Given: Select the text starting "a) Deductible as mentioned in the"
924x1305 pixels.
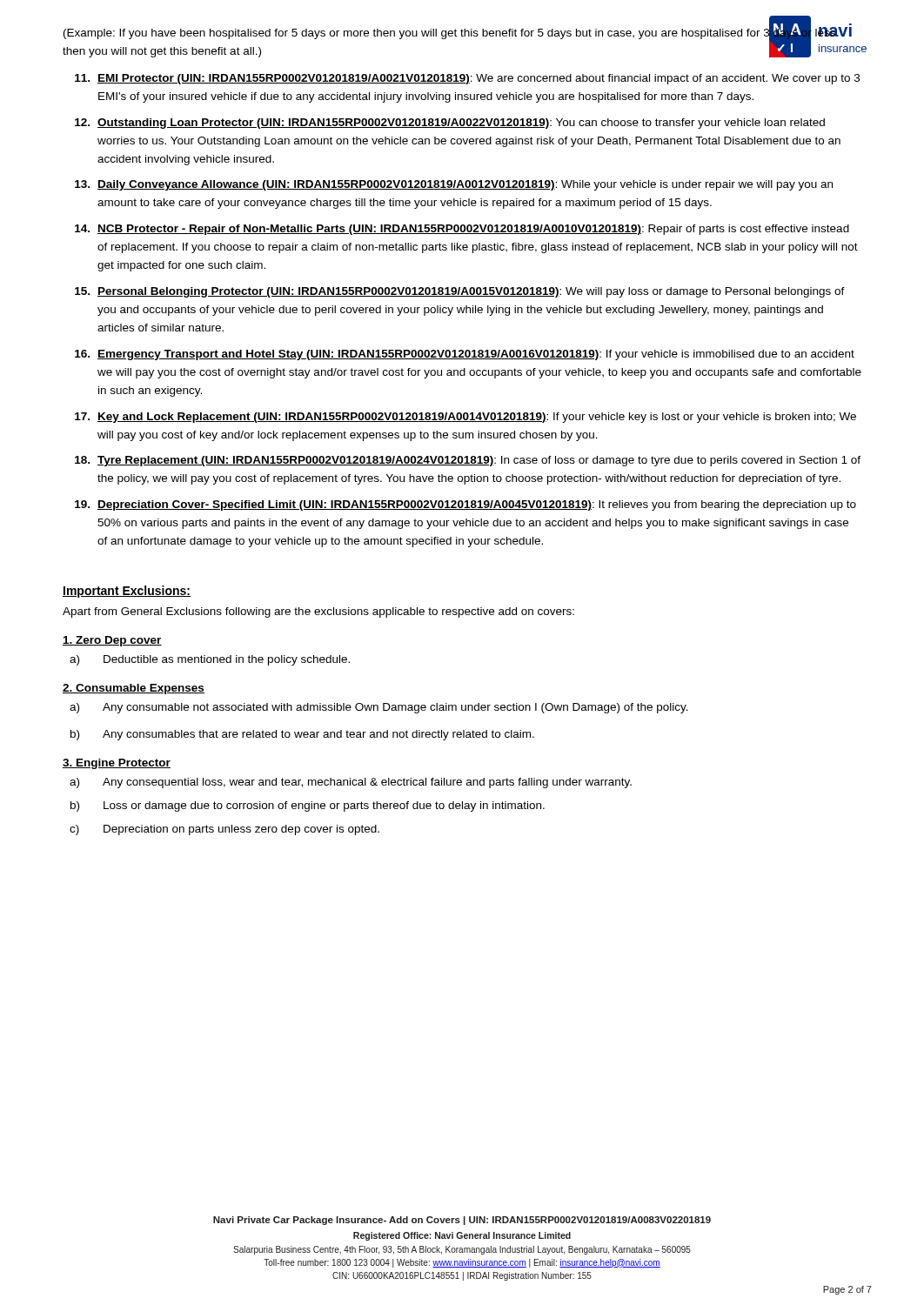Looking at the screenshot, I should [210, 660].
